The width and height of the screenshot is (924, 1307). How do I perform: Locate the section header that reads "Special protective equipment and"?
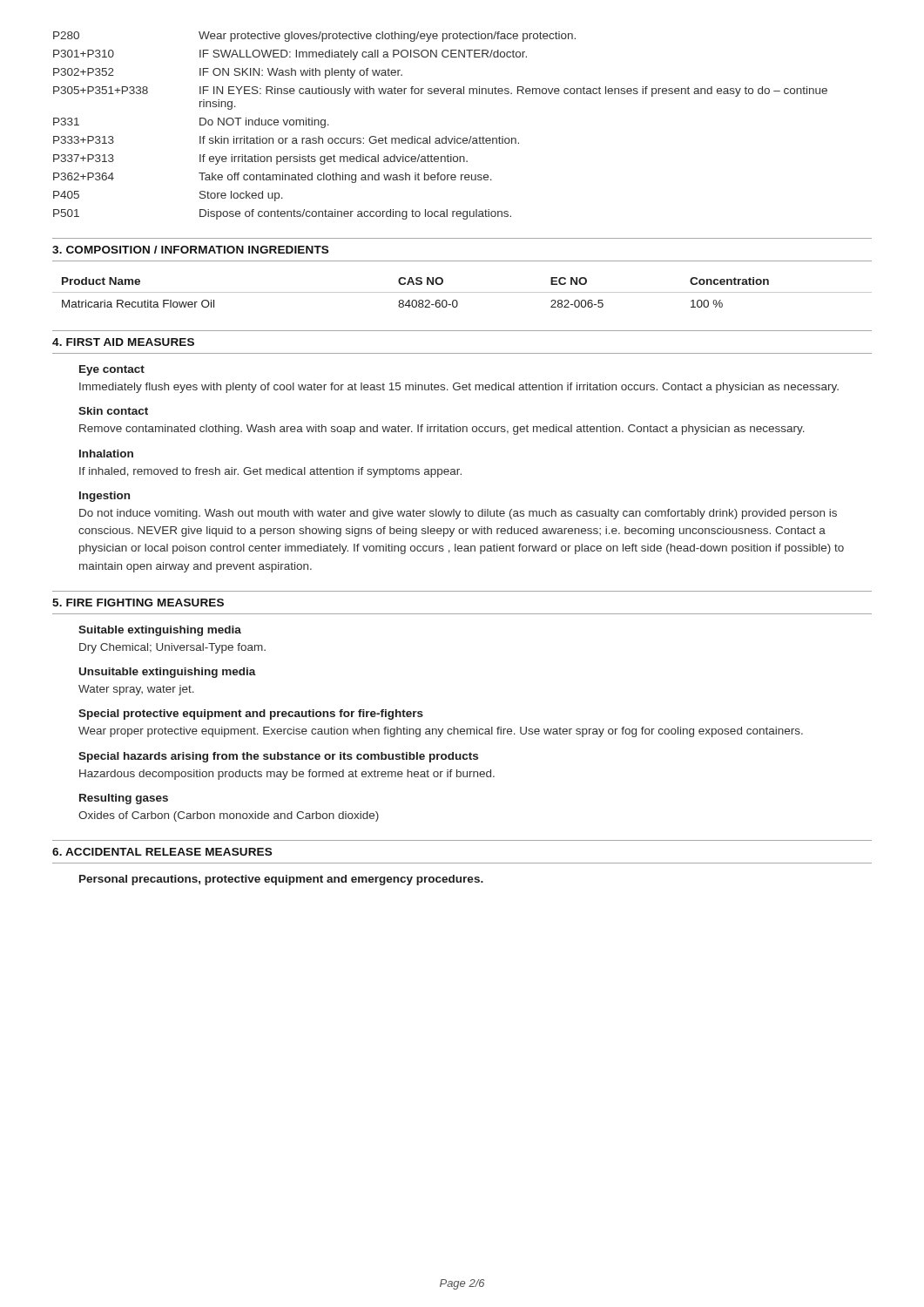(251, 713)
